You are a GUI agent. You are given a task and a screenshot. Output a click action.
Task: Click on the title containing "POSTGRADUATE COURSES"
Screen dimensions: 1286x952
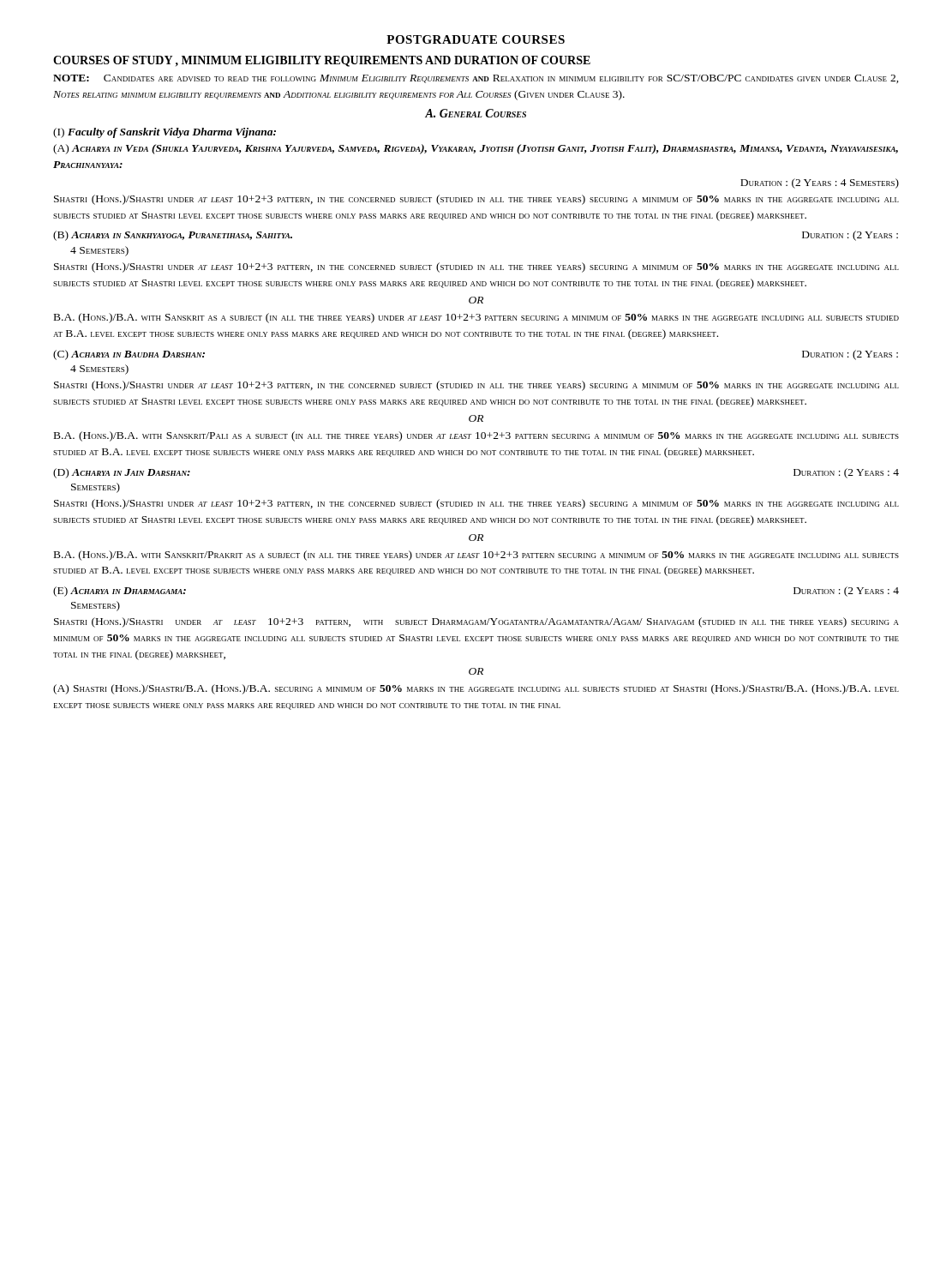coord(476,39)
